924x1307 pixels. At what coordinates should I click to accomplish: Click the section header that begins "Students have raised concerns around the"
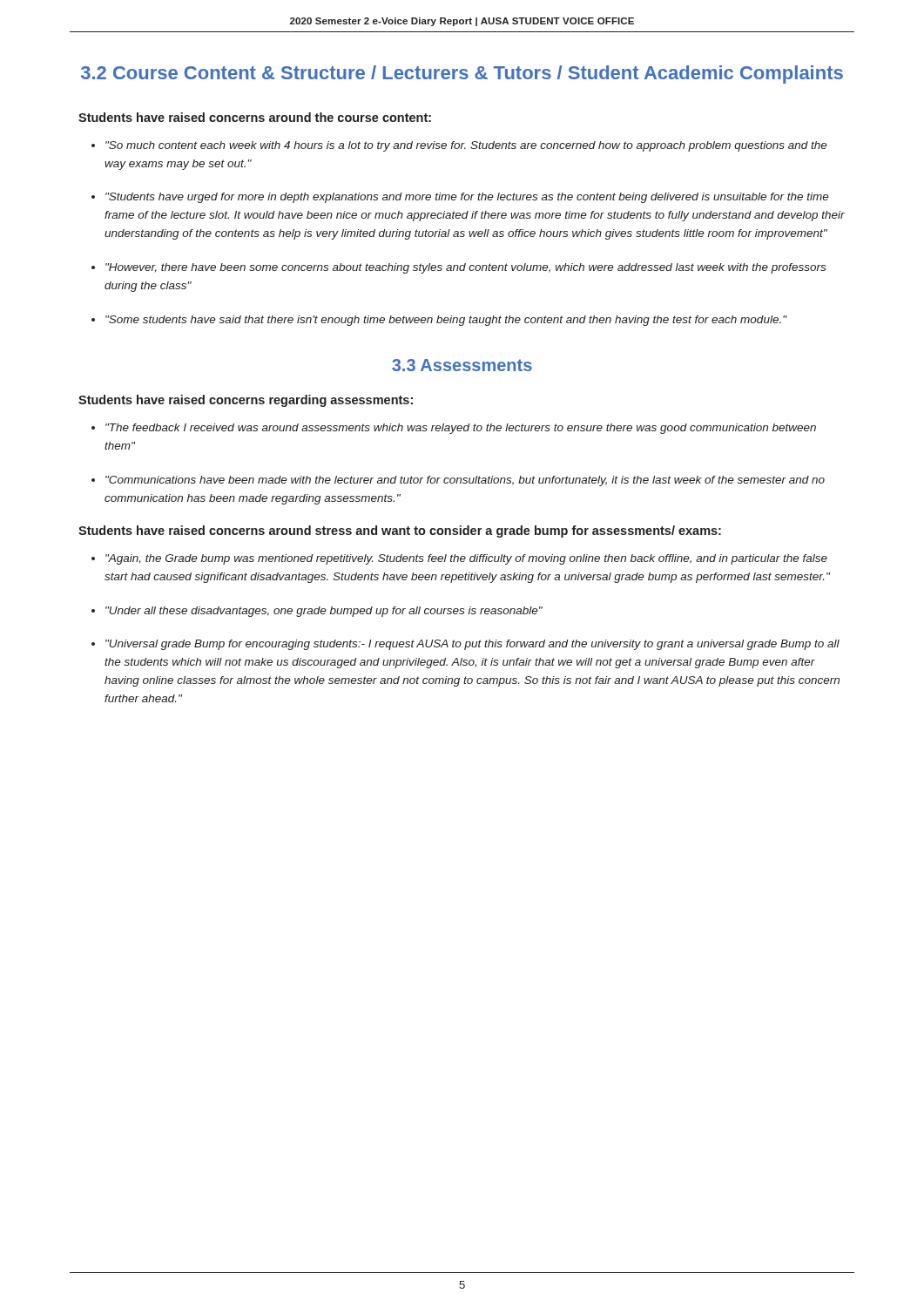[x=255, y=117]
